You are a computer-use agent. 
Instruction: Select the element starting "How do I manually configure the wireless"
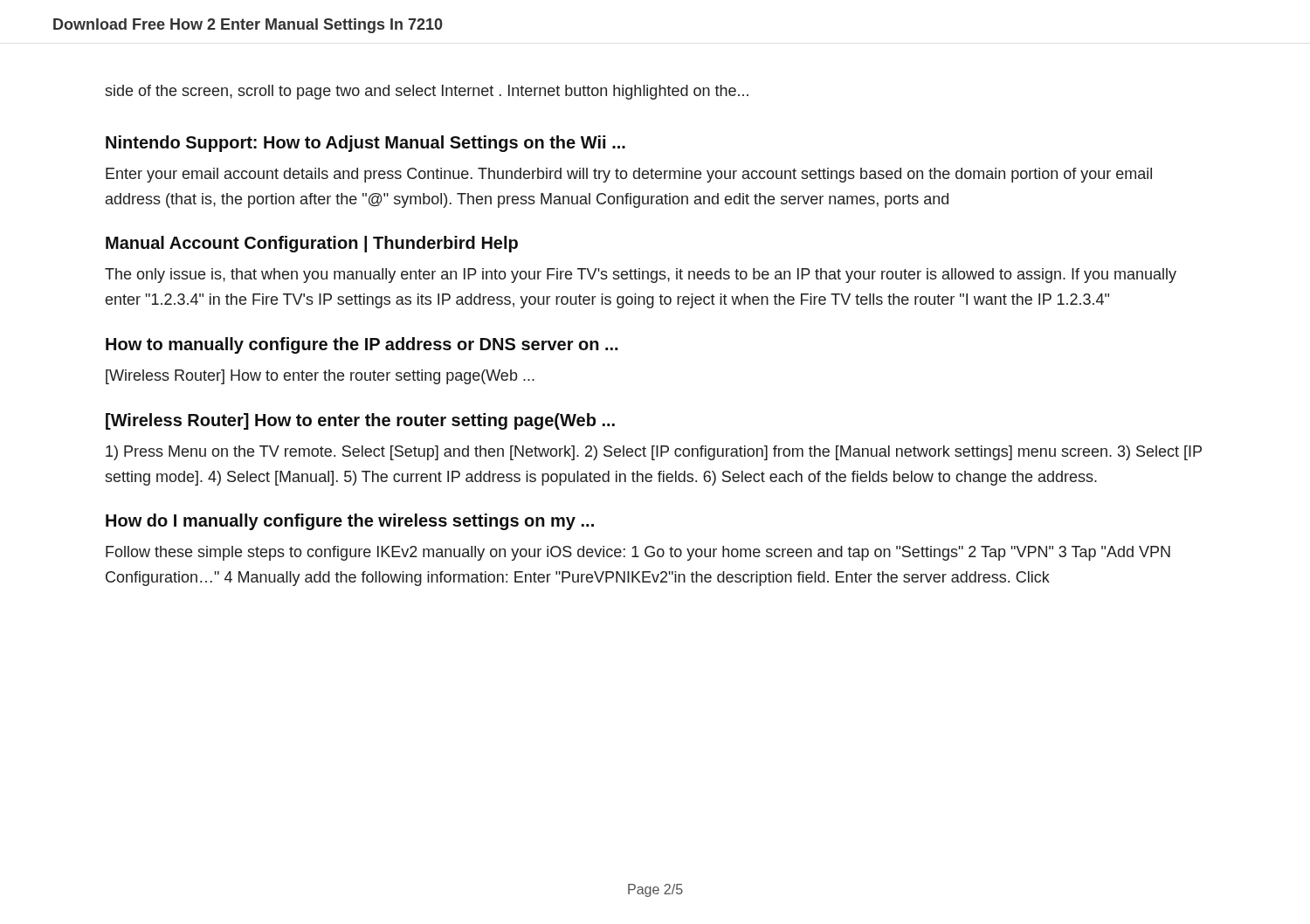[350, 521]
